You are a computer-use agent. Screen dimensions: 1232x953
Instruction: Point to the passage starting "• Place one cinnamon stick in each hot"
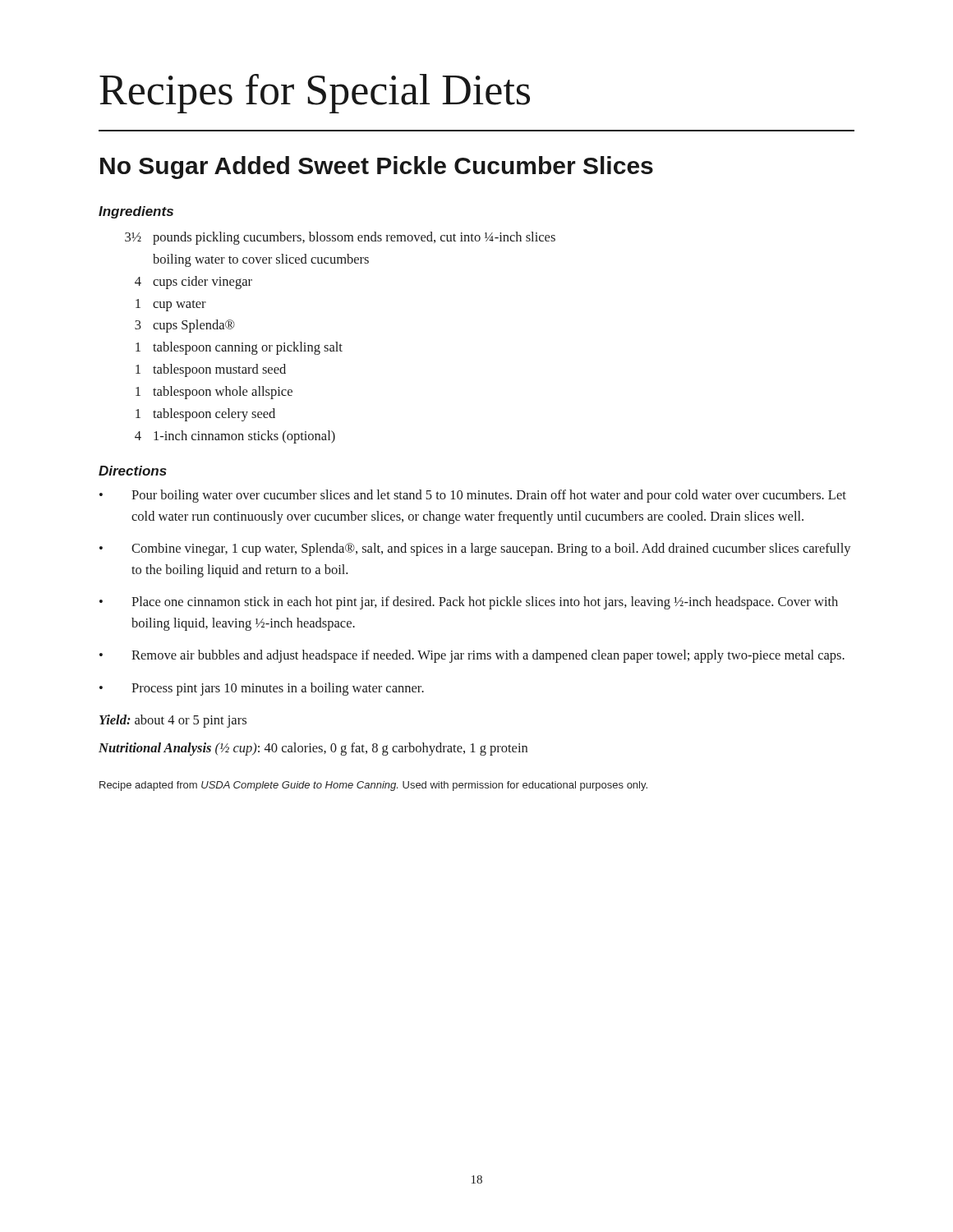coord(476,613)
